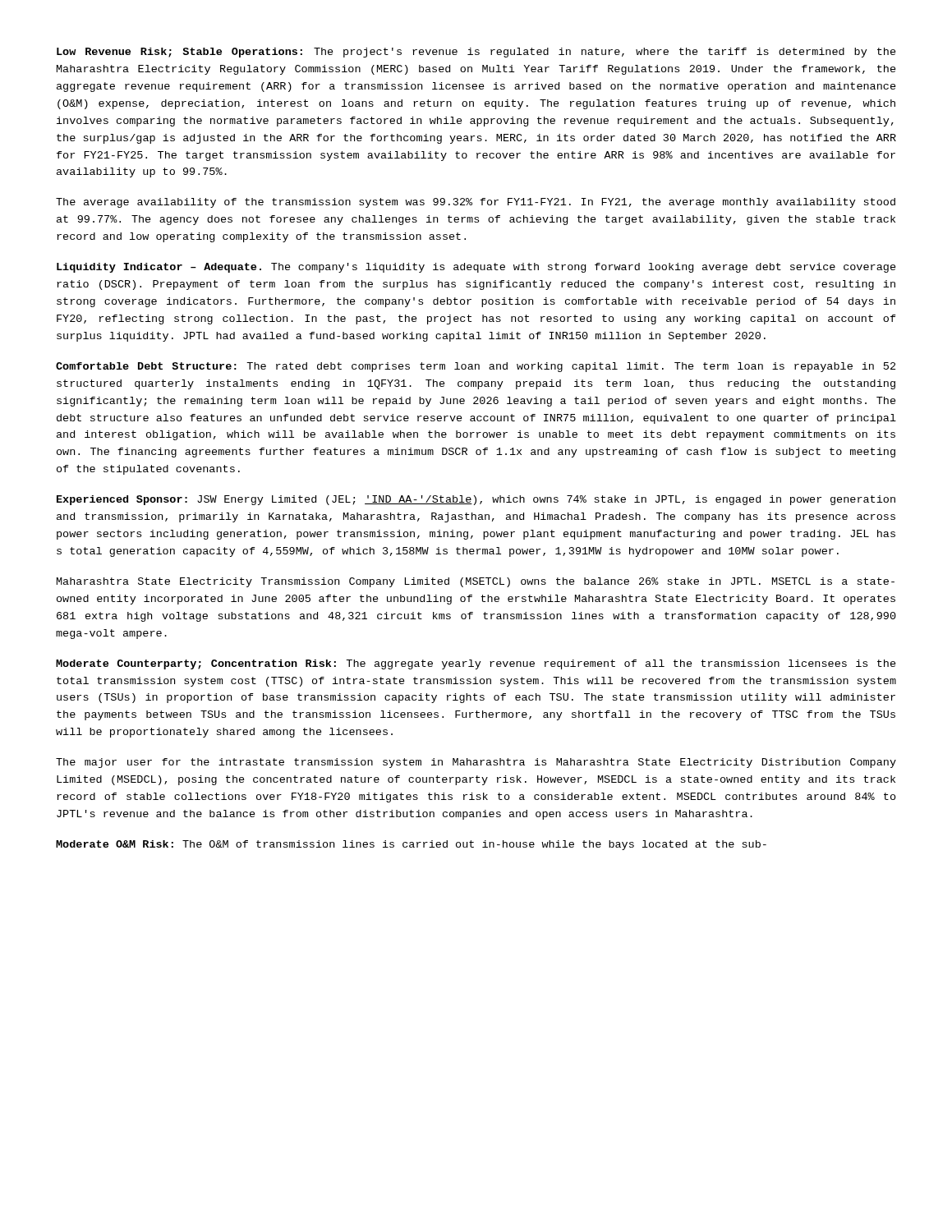Screen dimensions: 1232x952
Task: Select the text starting "Moderate Counterparty; Concentration Risk:"
Action: click(x=476, y=698)
